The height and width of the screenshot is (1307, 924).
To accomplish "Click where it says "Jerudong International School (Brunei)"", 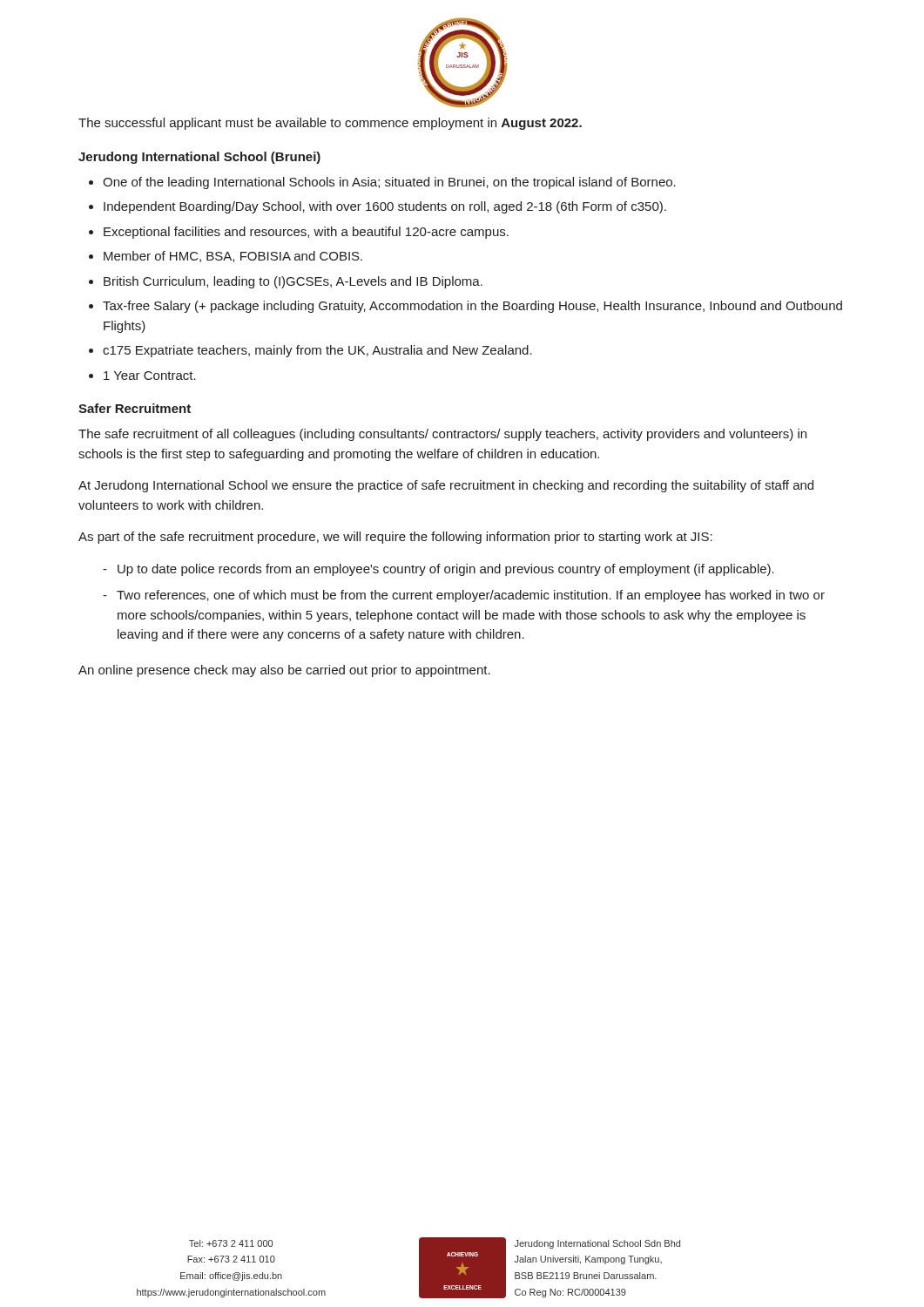I will click(x=200, y=156).
